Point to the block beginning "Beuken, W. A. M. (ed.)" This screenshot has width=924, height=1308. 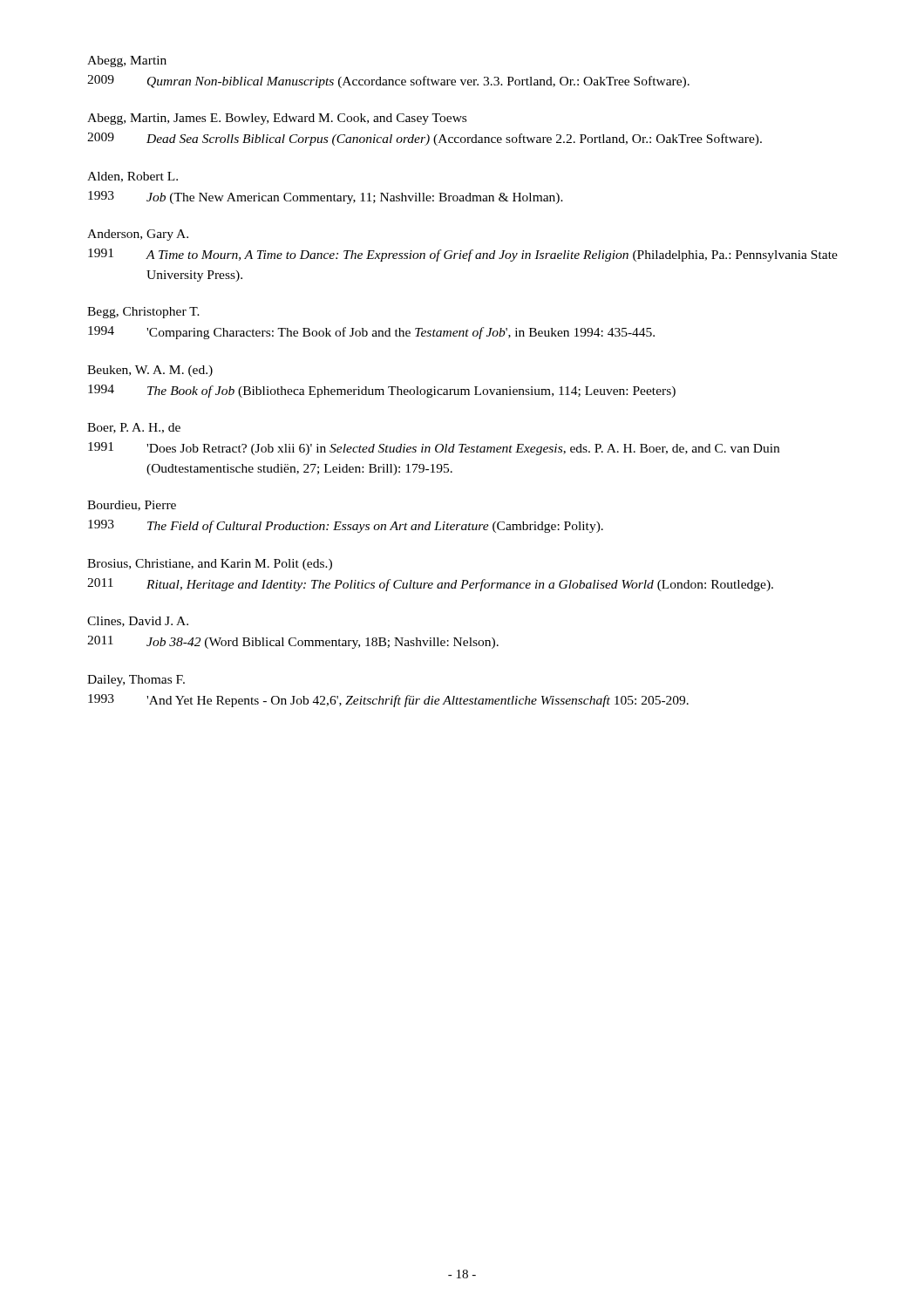pyautogui.click(x=466, y=381)
